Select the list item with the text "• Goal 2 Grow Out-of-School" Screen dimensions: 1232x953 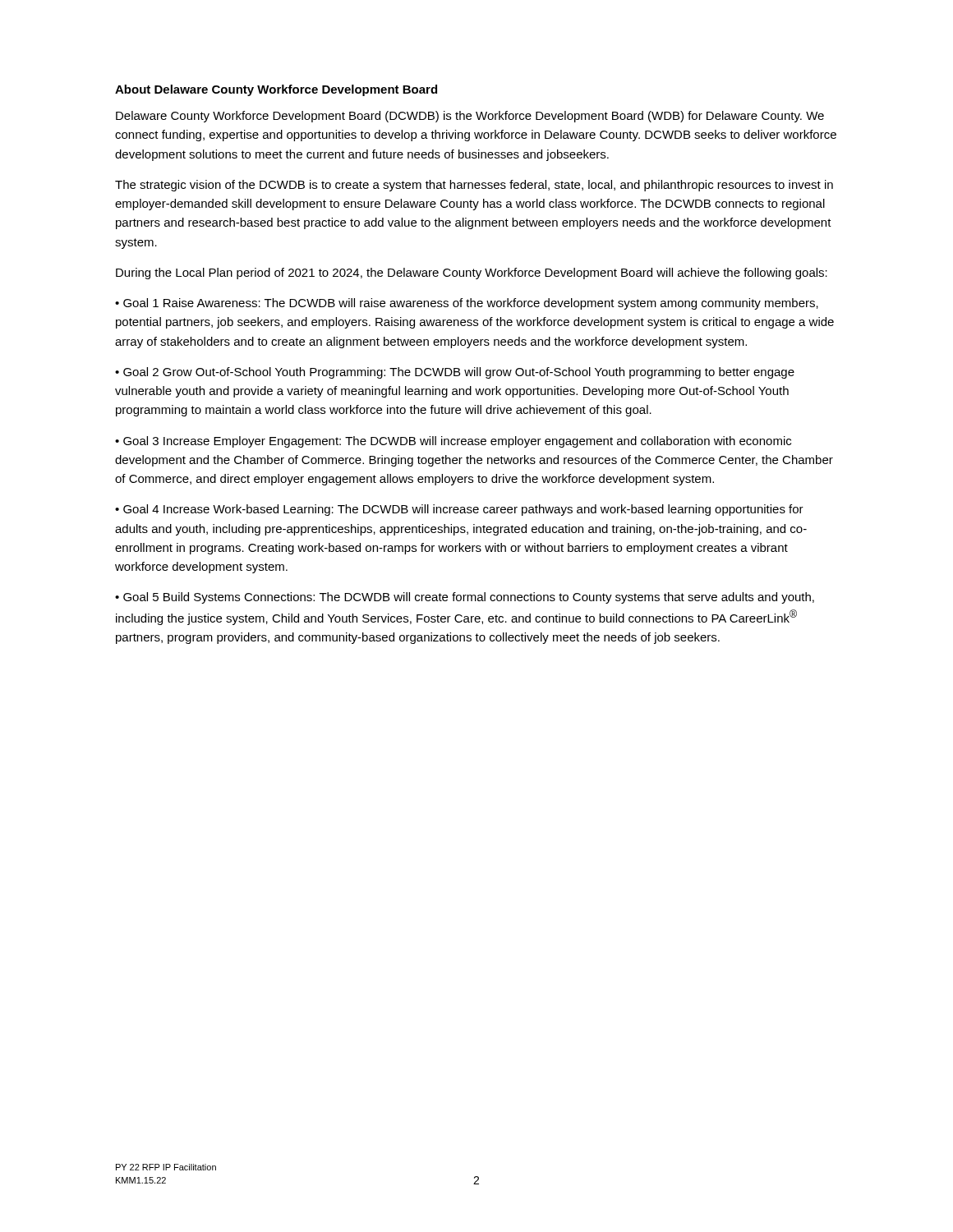455,391
